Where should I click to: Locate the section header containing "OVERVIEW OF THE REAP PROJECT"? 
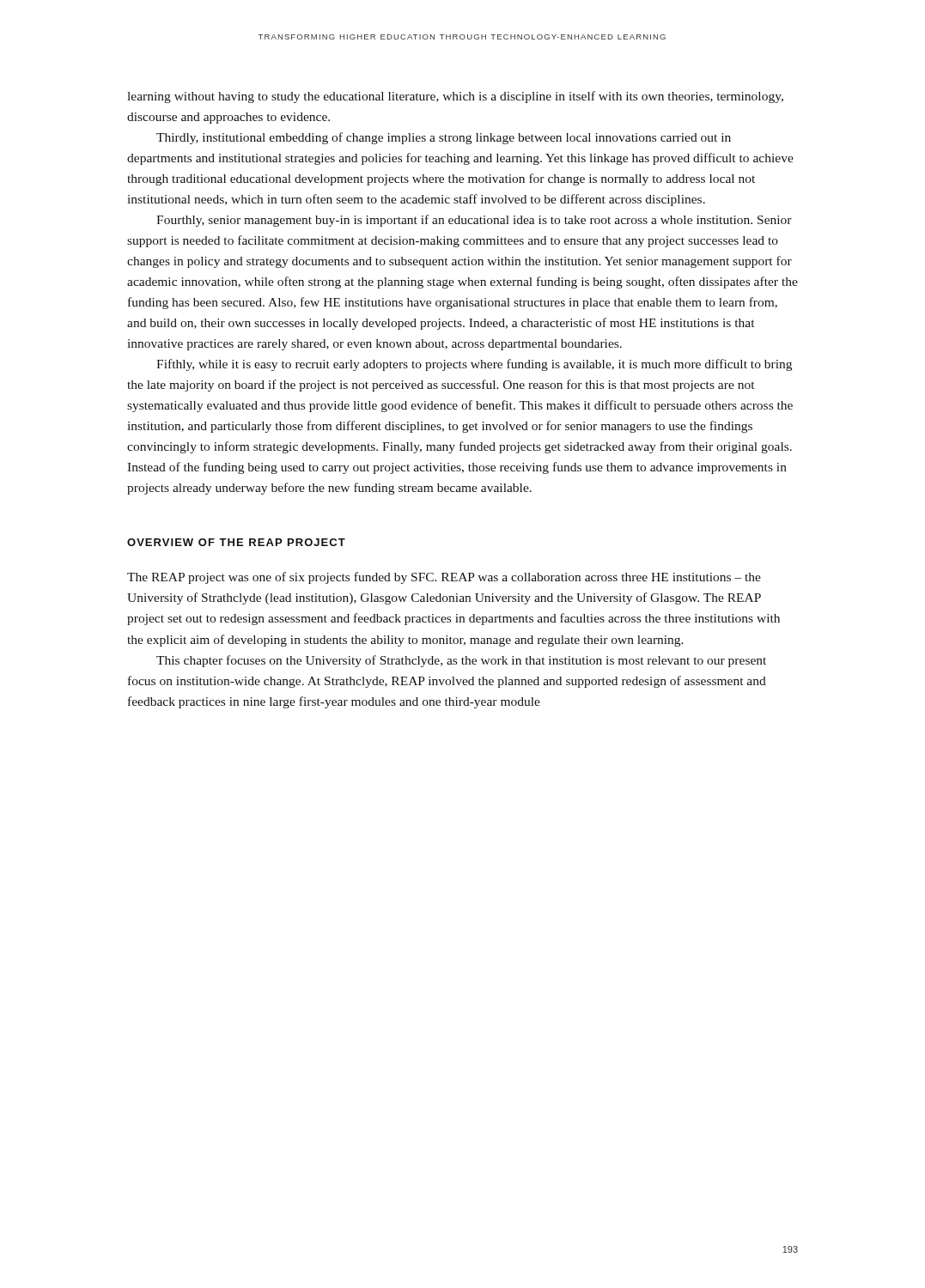tap(237, 543)
